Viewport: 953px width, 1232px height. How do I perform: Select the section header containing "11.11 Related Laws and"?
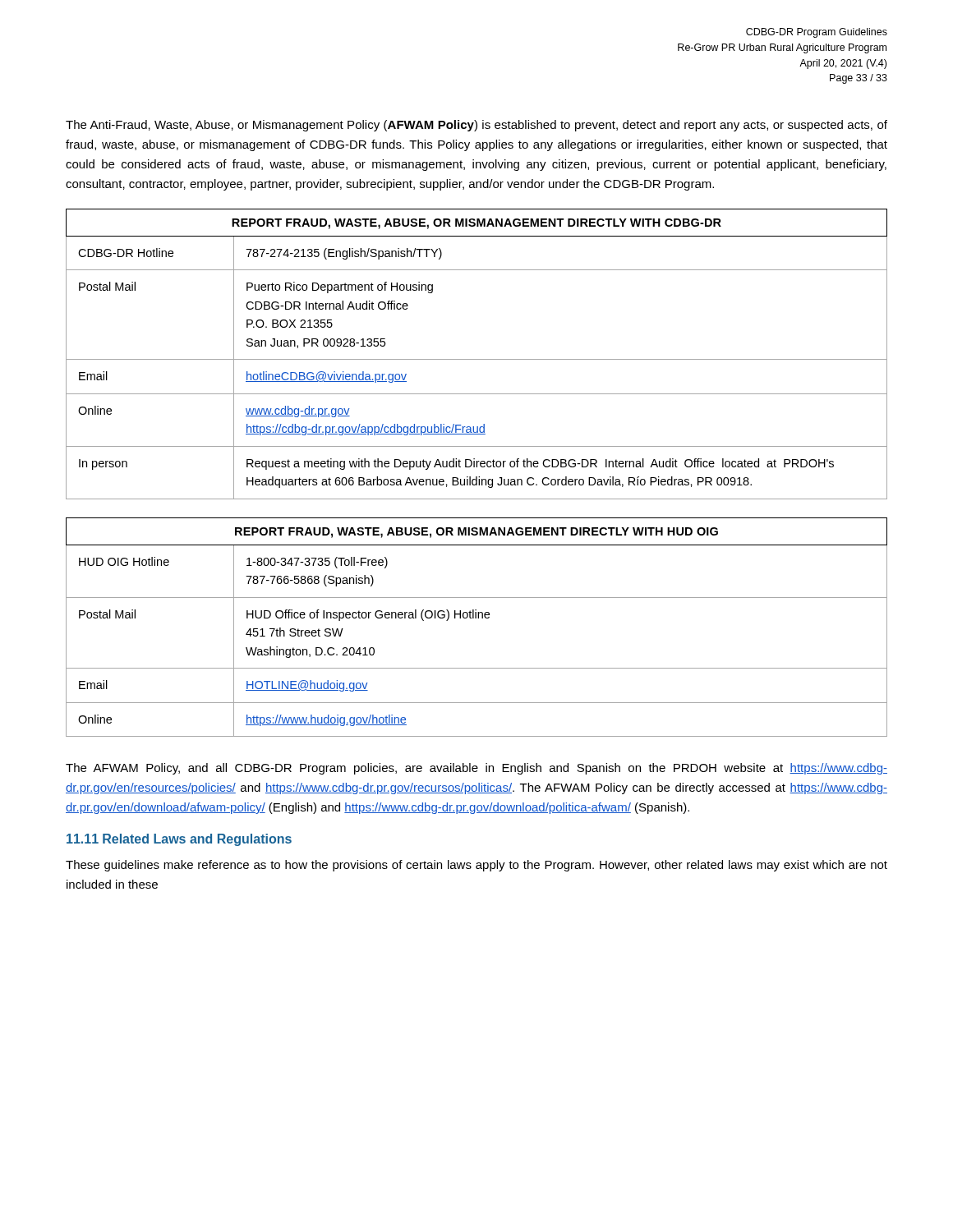point(179,839)
